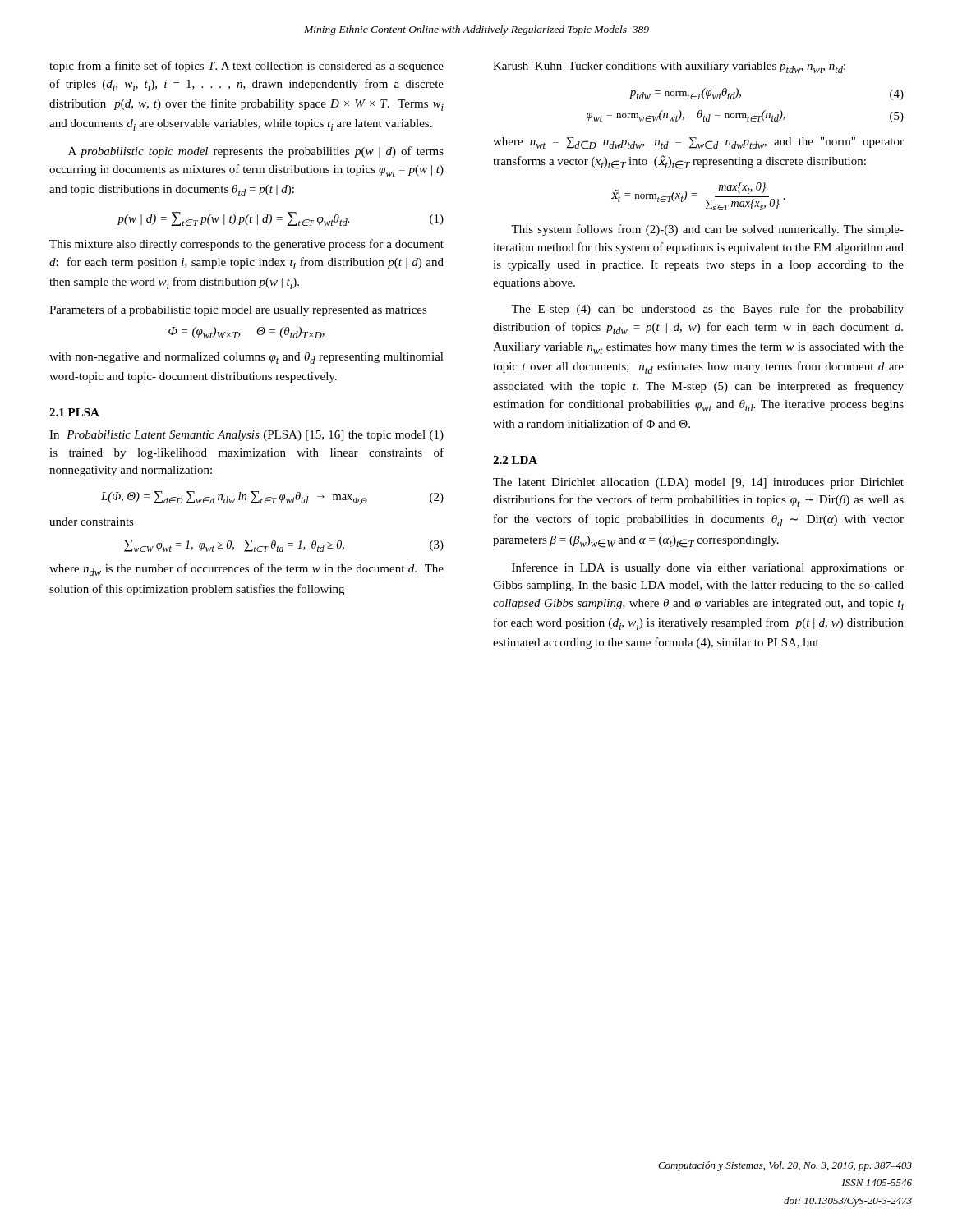
Task: Navigate to the text block starting "Φ = (φwt)W×T, Θ"
Action: [x=246, y=333]
